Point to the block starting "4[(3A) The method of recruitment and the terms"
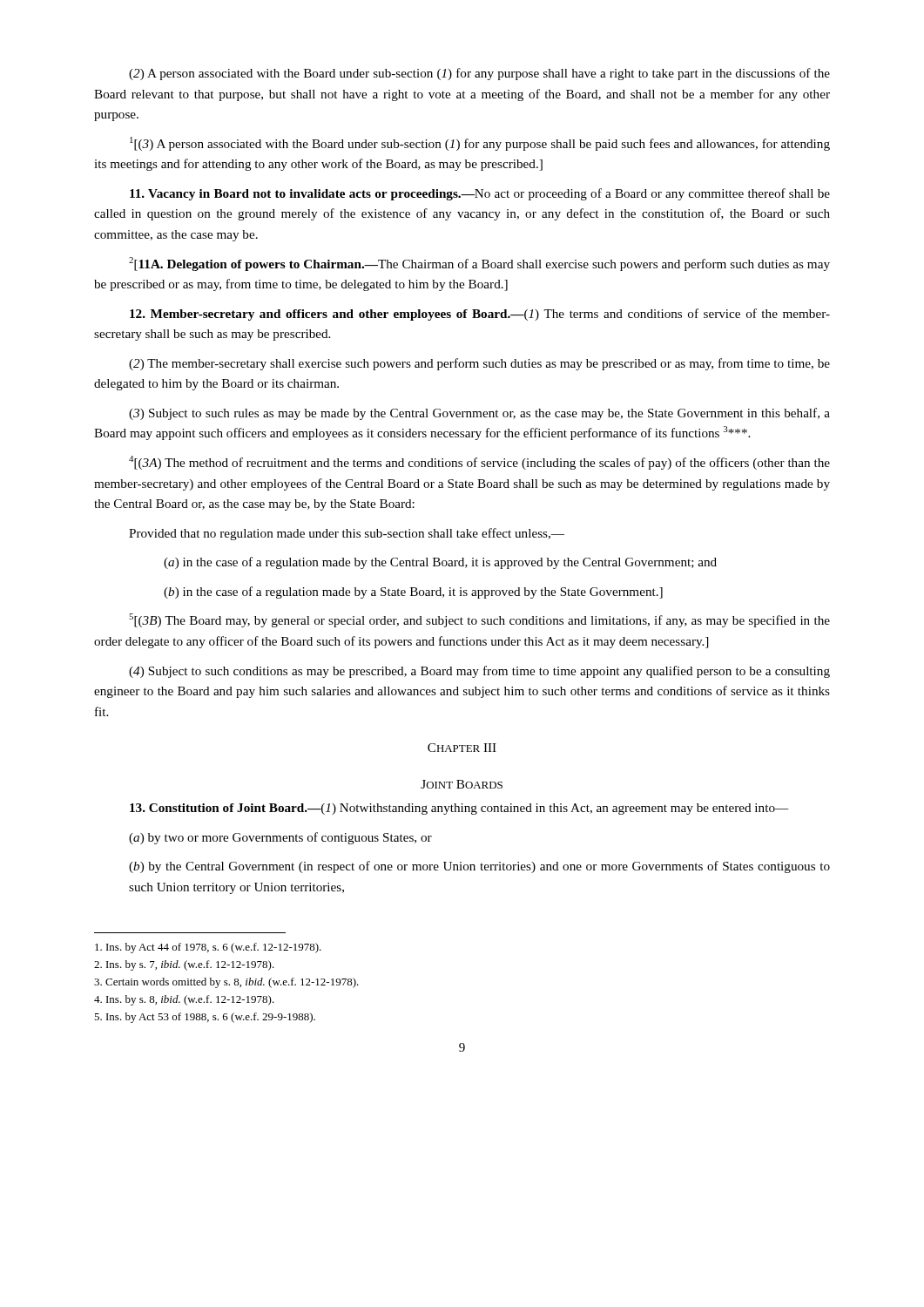The height and width of the screenshot is (1307, 924). coord(462,483)
